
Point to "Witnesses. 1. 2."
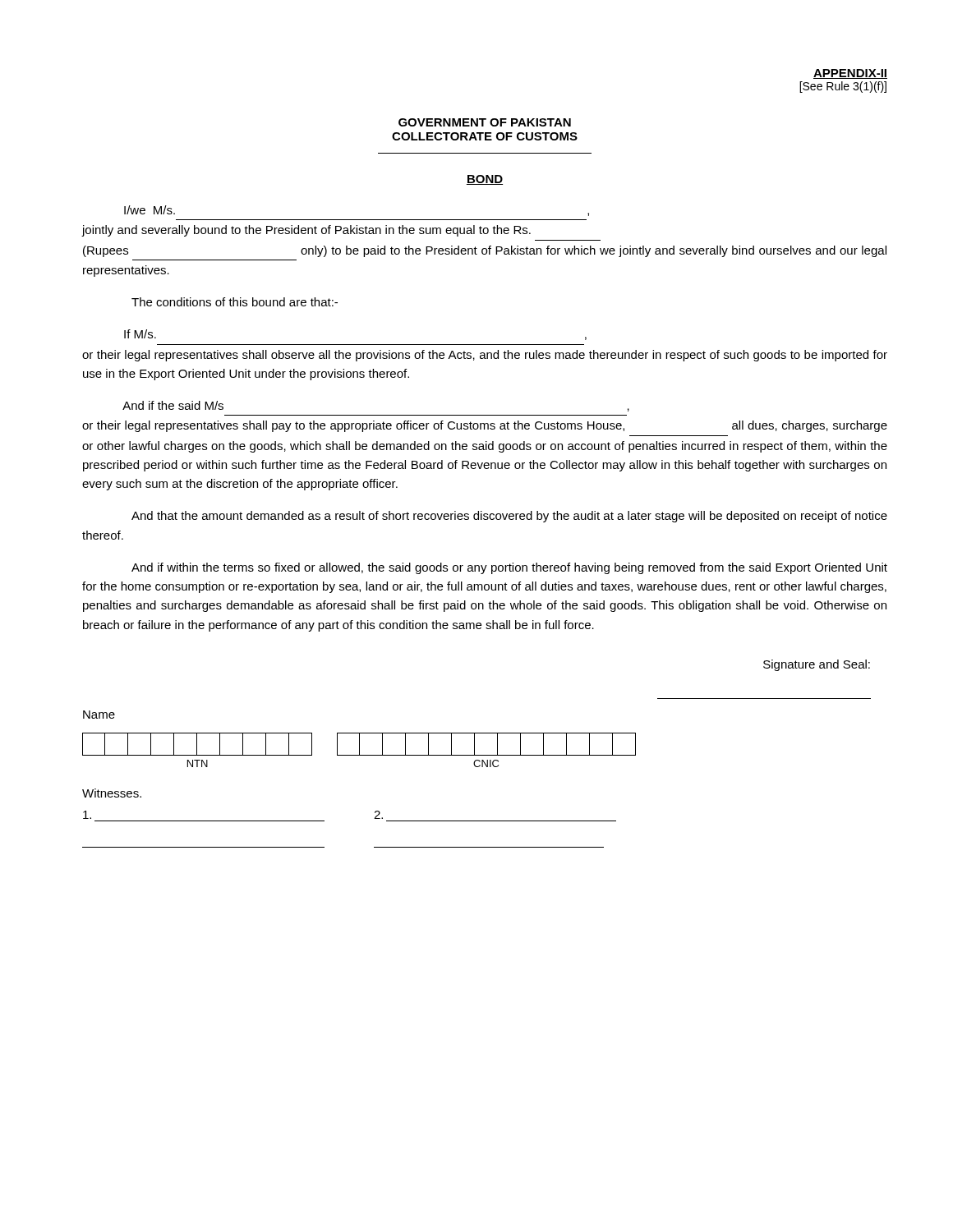tap(485, 817)
